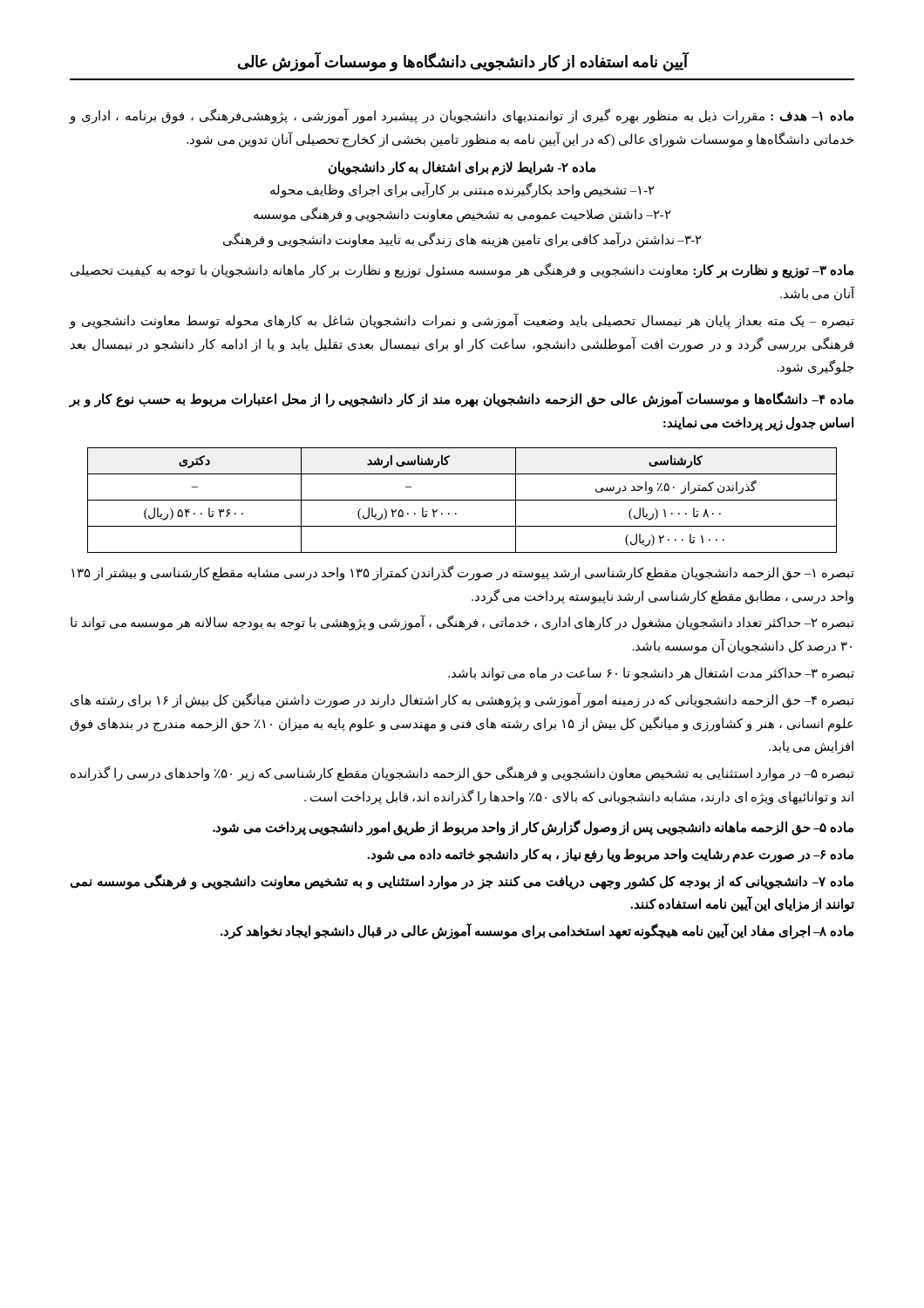Point to the block beginning "ماده ۱– هدف"
Viewport: 924px width, 1308px height.
(x=462, y=128)
